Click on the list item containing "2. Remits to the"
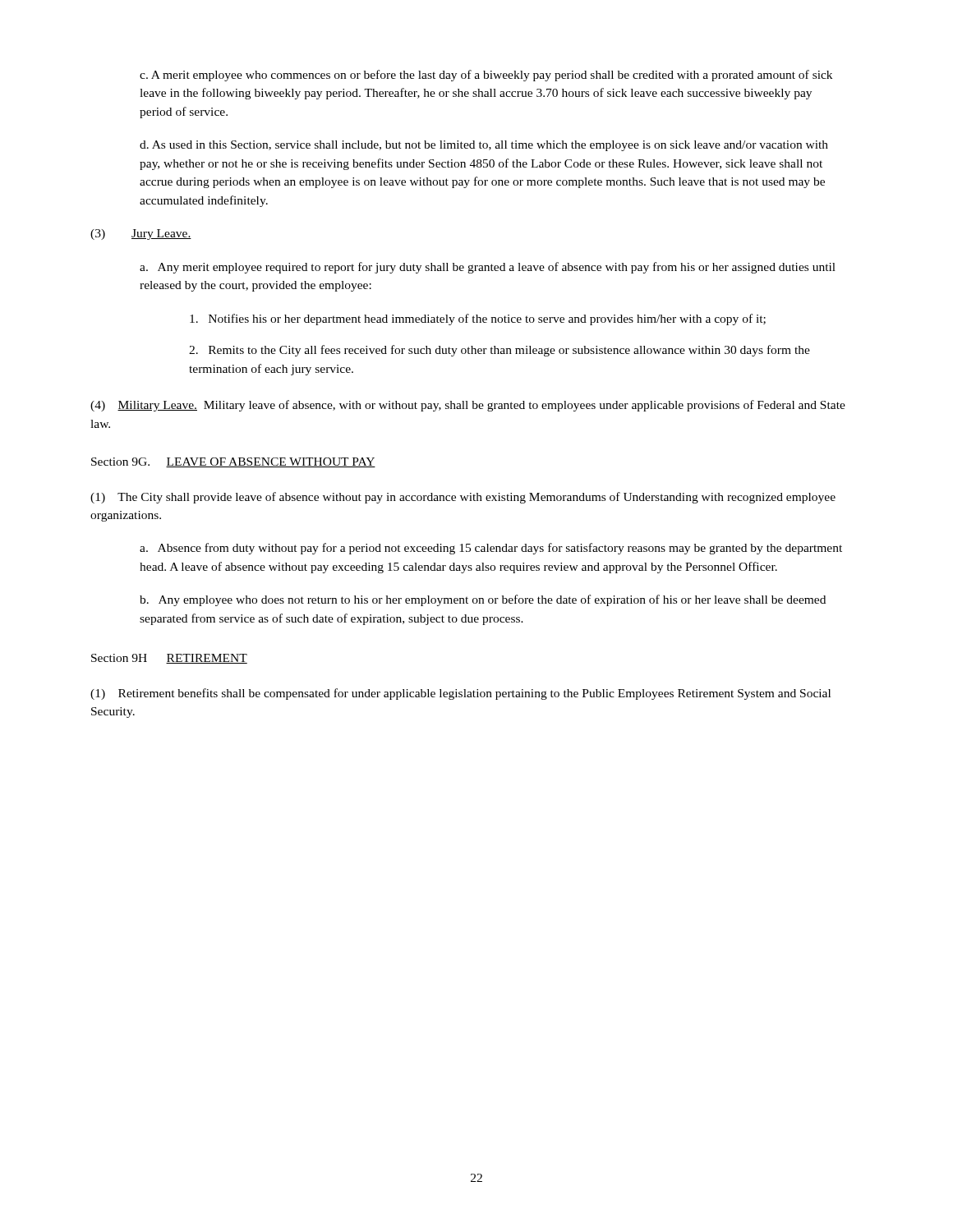The image size is (953, 1232). pyautogui.click(x=499, y=359)
